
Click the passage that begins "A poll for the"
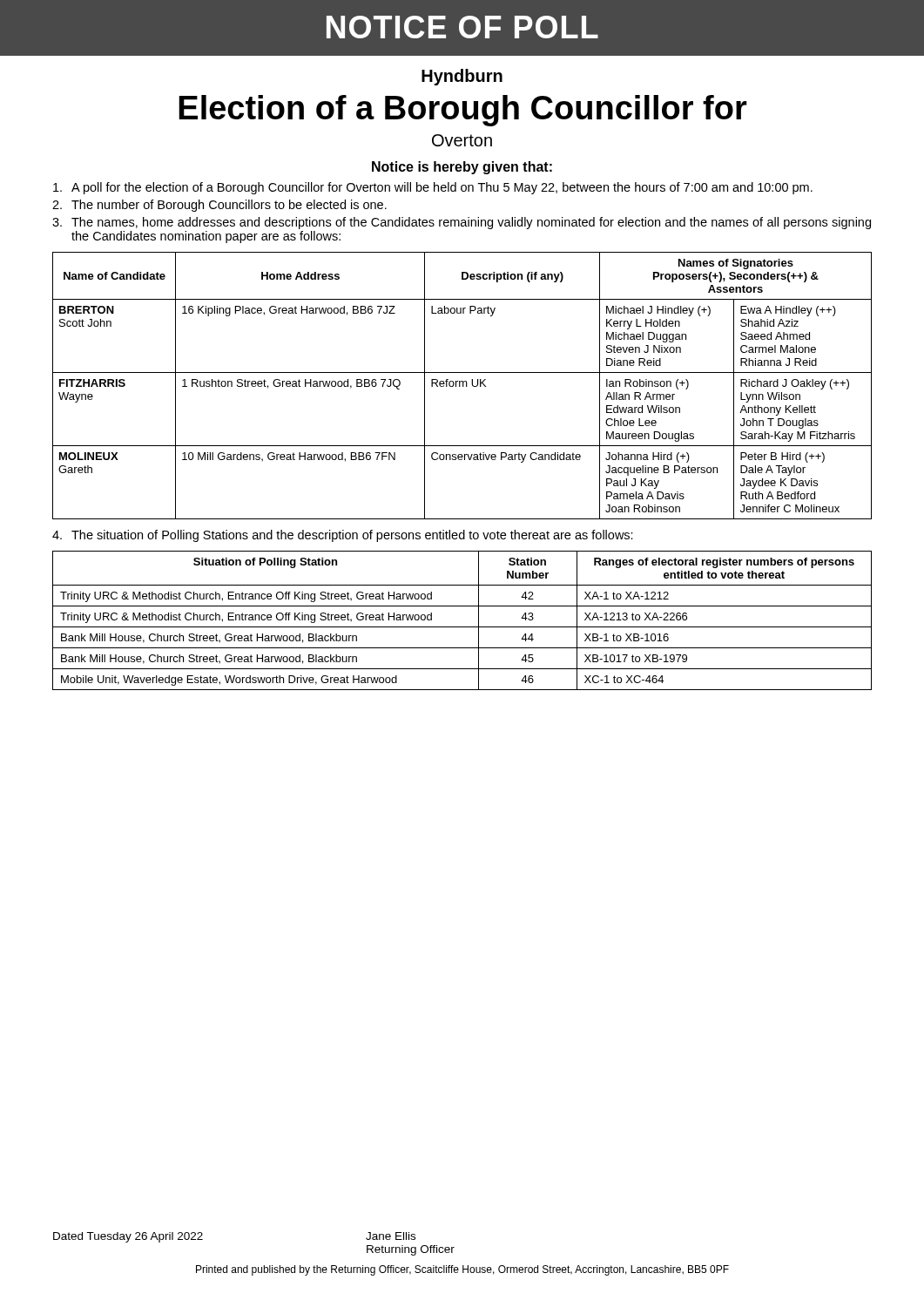click(462, 187)
